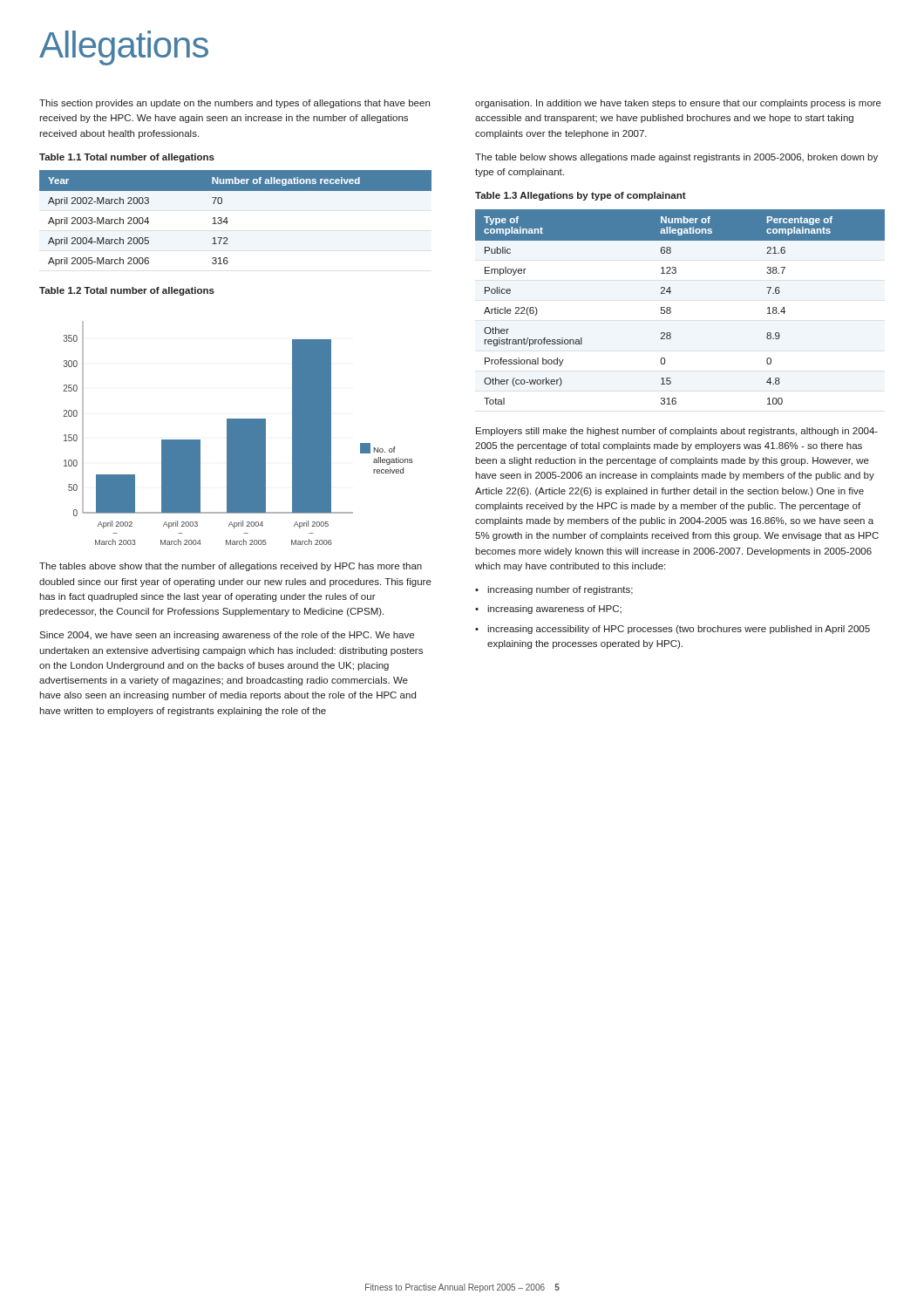Click on the text block that says "Since 2004, we have"
This screenshot has height=1308, width=924.
point(235,673)
